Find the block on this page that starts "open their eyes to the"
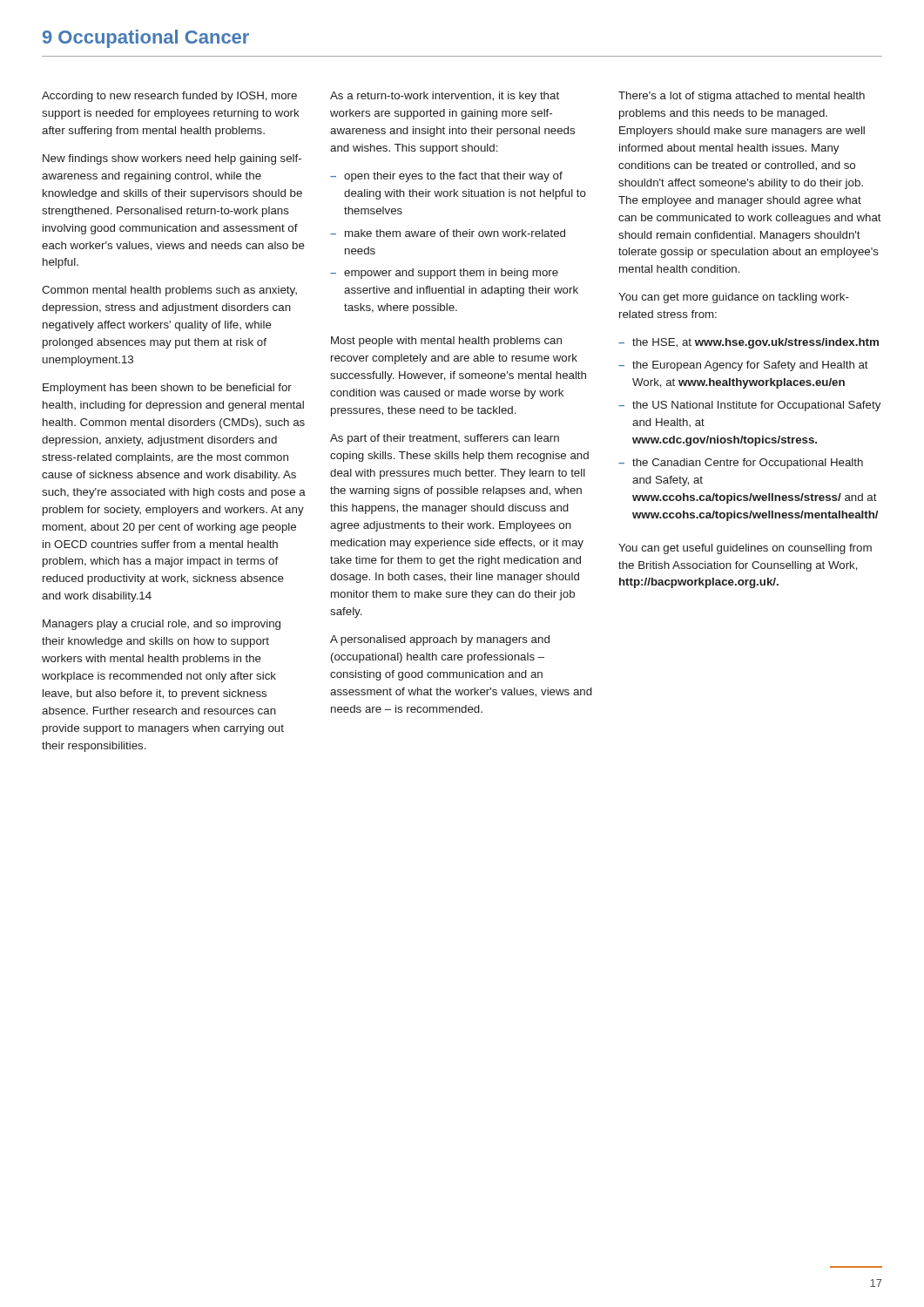Image resolution: width=924 pixels, height=1307 pixels. 465,193
